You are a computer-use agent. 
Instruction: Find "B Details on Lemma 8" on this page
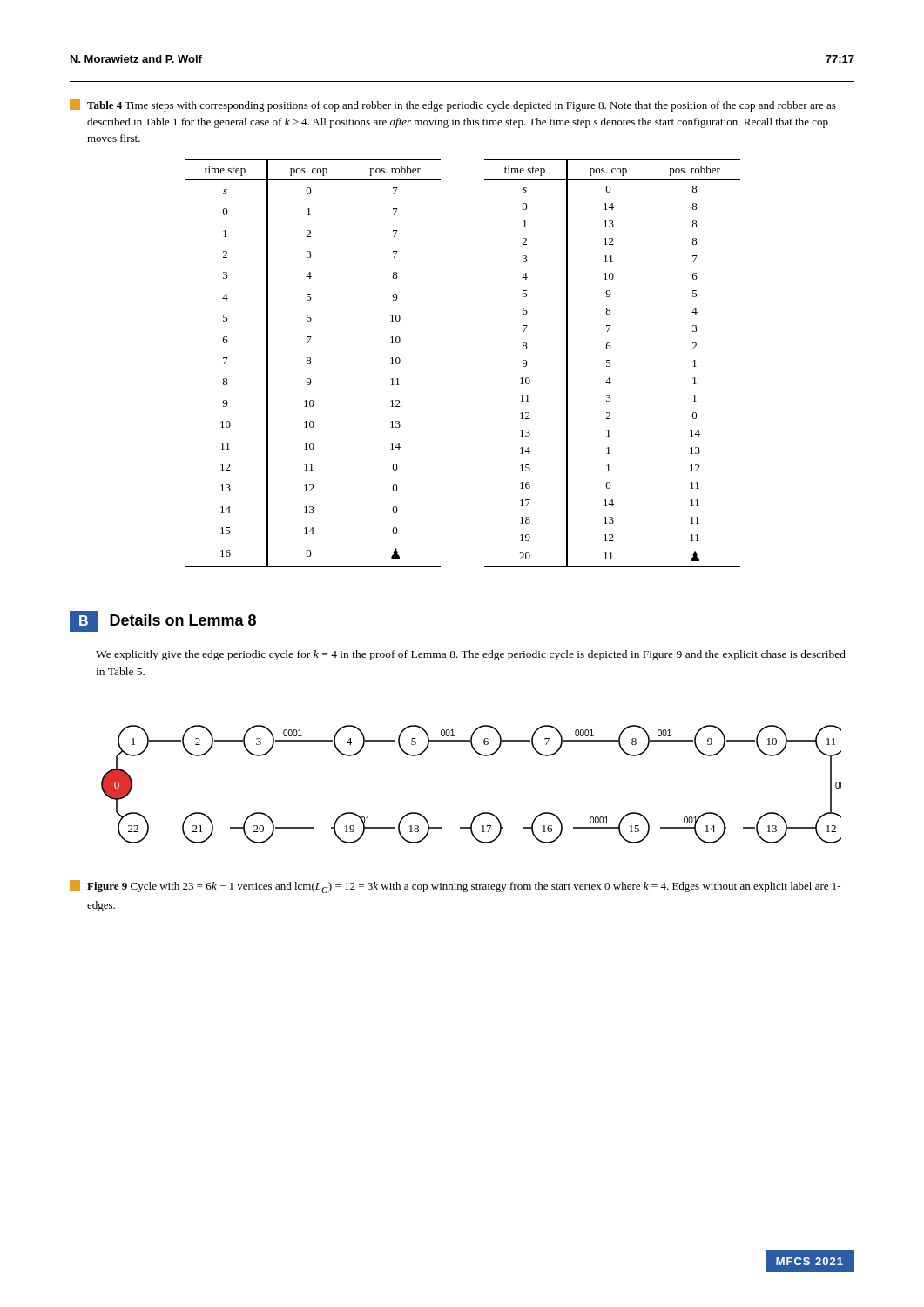tap(163, 621)
